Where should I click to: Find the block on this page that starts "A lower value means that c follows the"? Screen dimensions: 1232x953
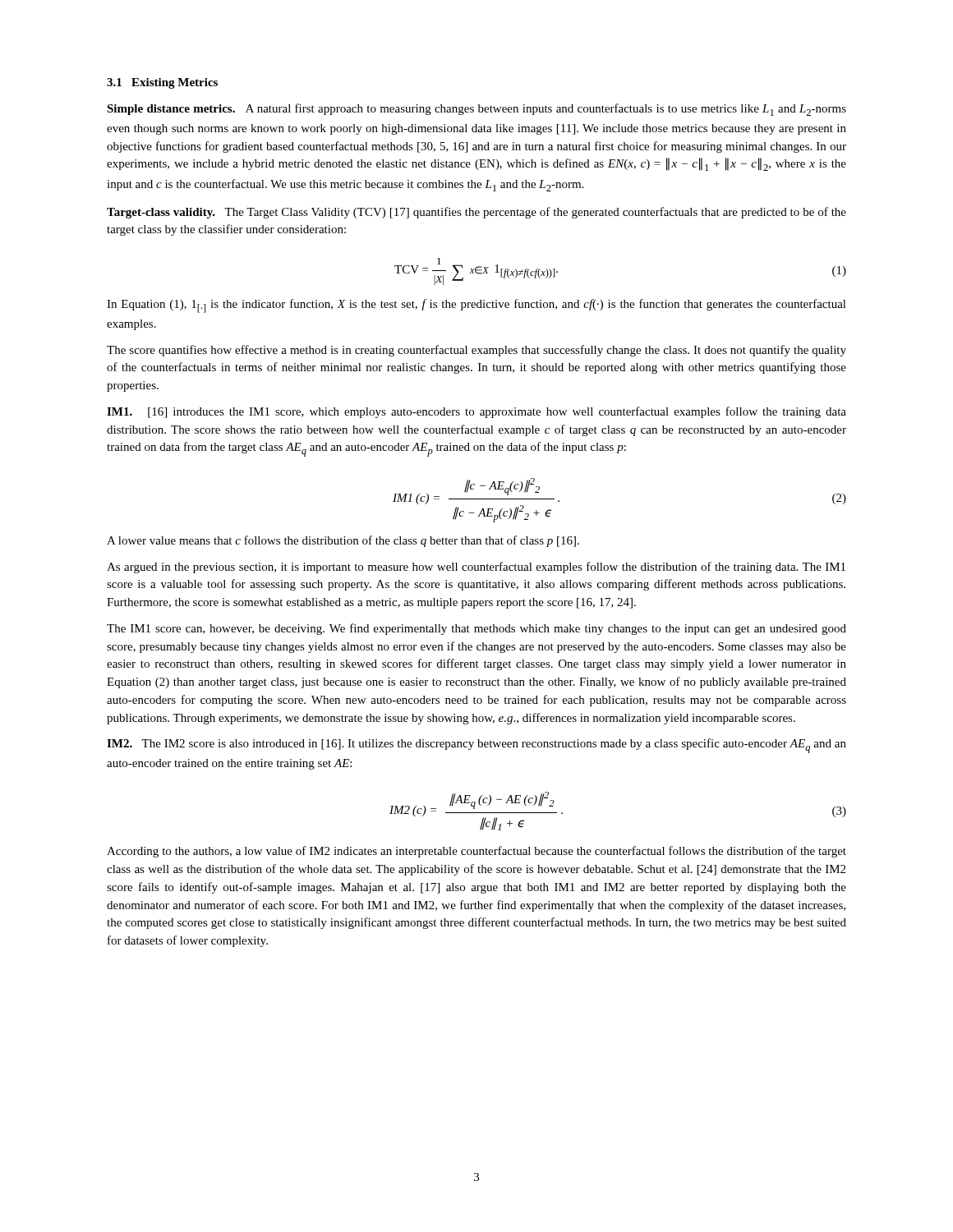(343, 540)
